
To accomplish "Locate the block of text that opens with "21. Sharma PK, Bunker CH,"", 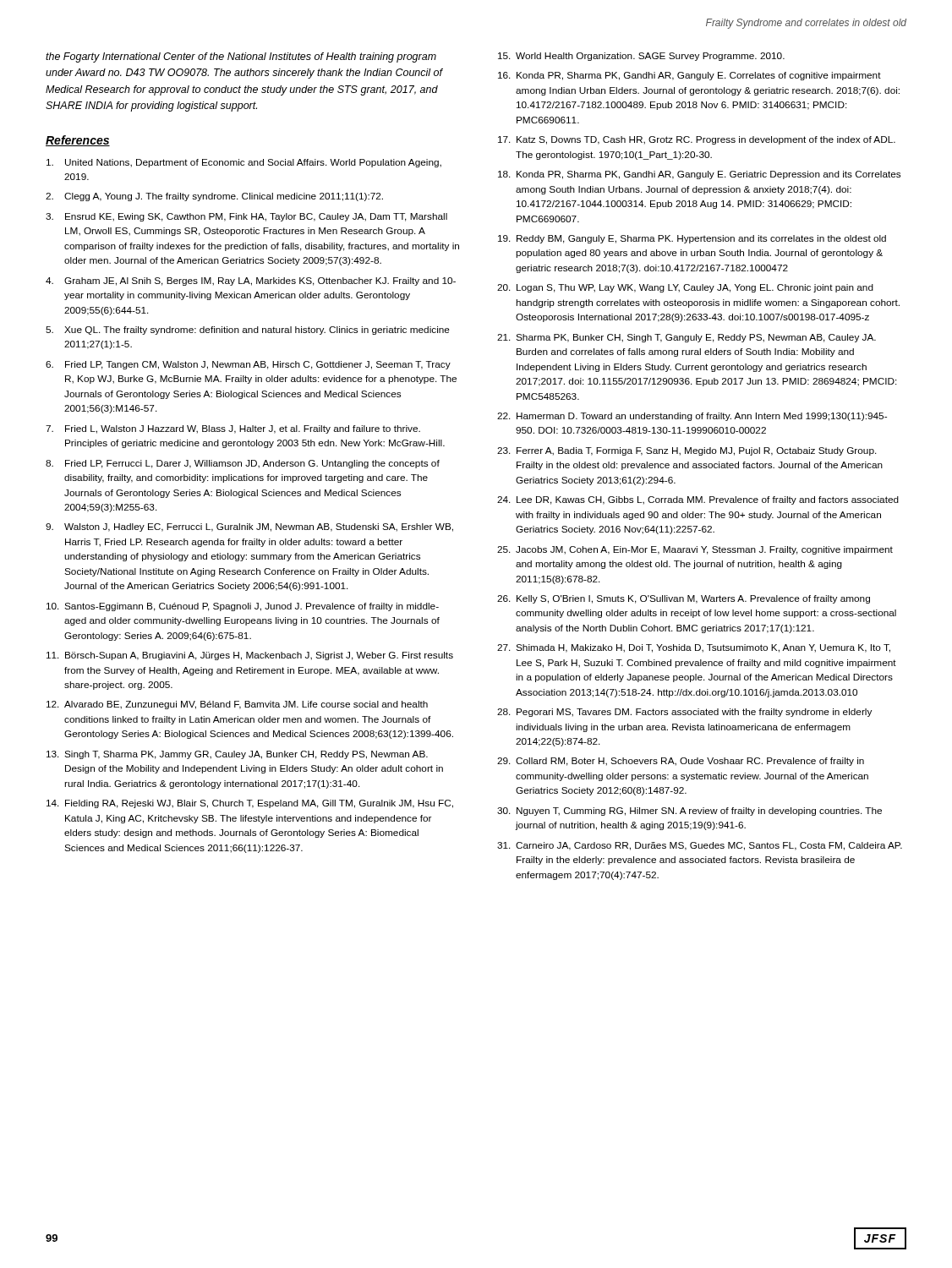I will pyautogui.click(x=702, y=367).
